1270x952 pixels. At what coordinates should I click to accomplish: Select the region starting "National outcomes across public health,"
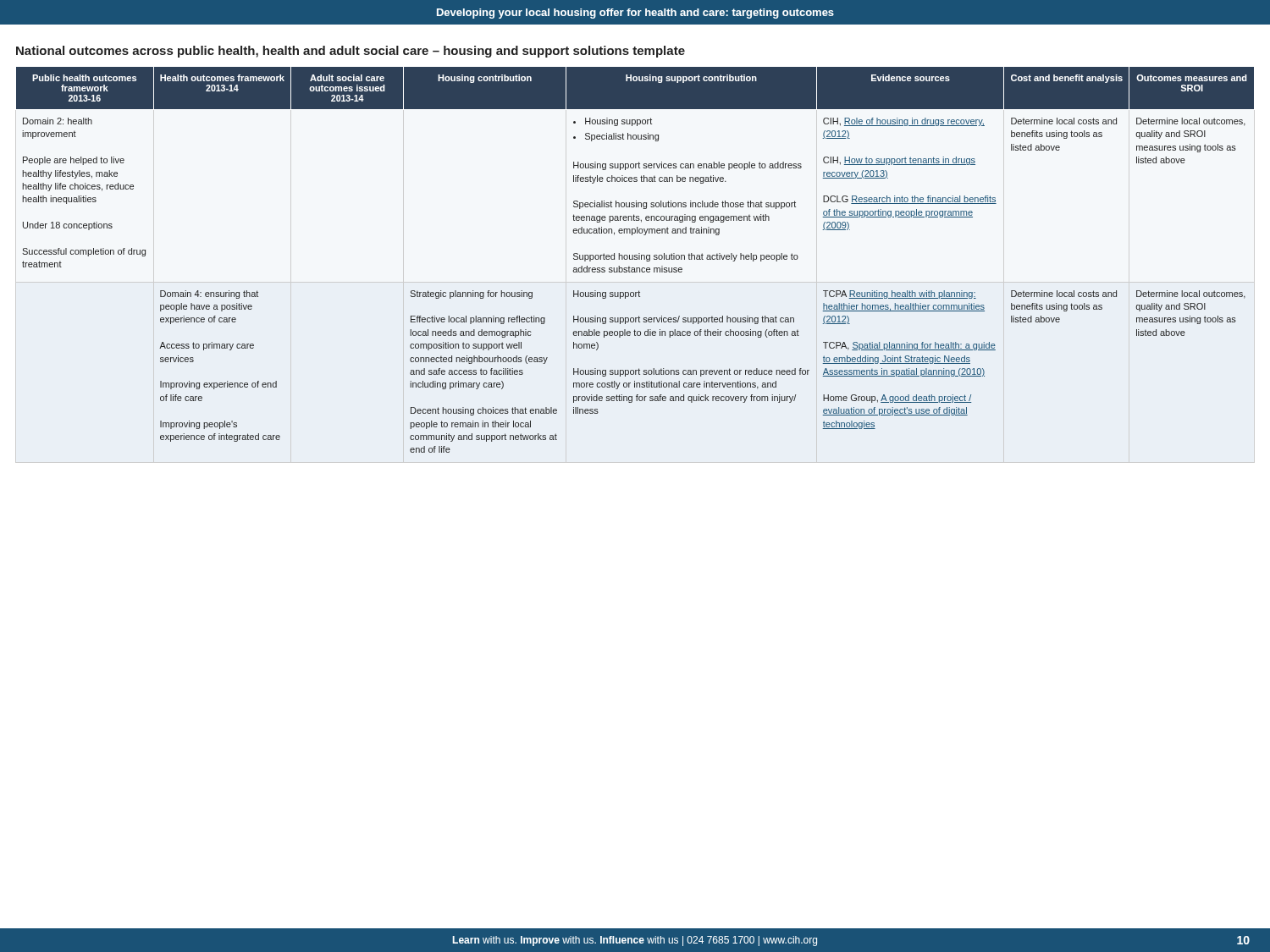point(350,50)
